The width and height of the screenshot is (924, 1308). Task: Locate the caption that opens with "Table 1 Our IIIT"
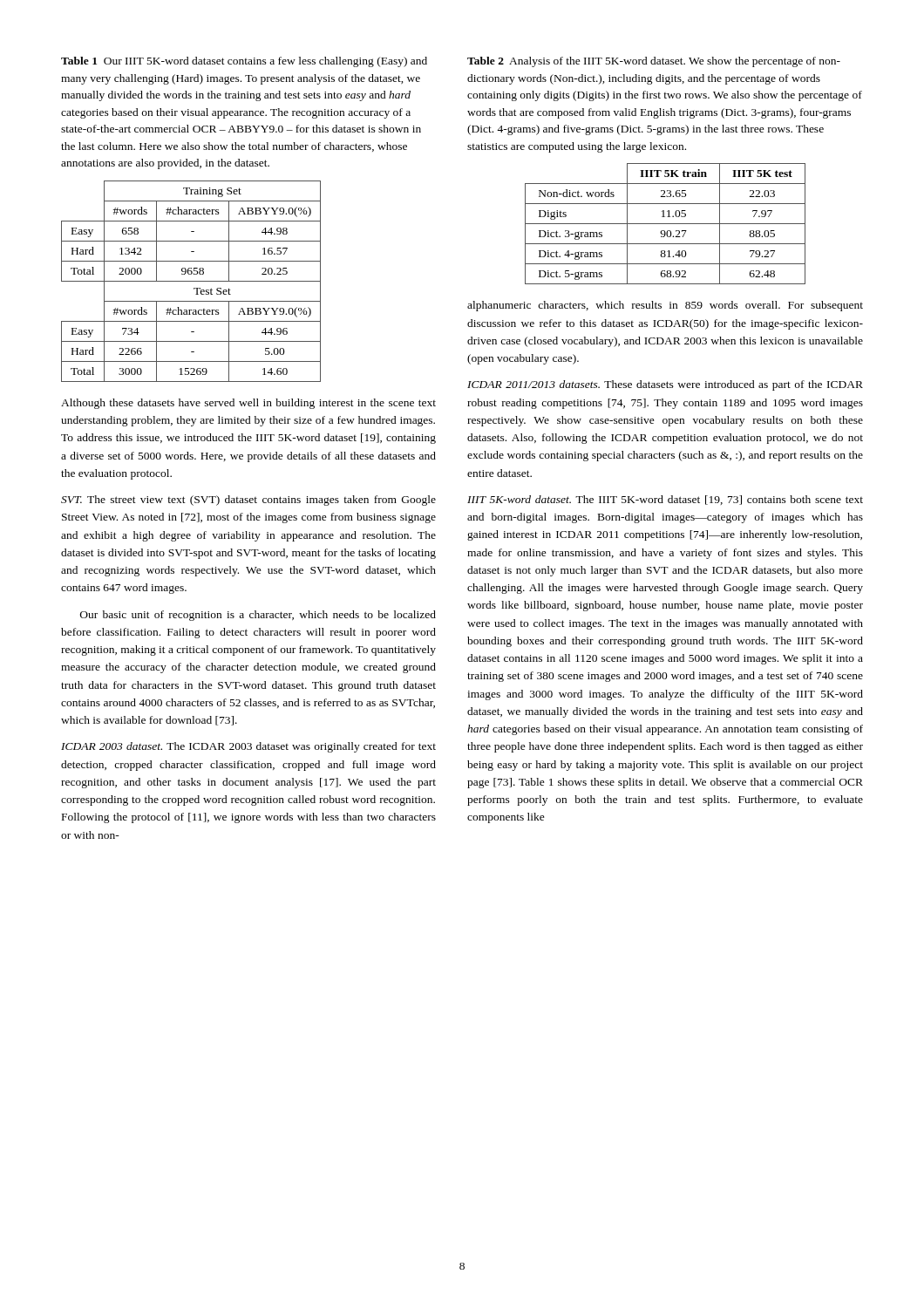point(244,112)
